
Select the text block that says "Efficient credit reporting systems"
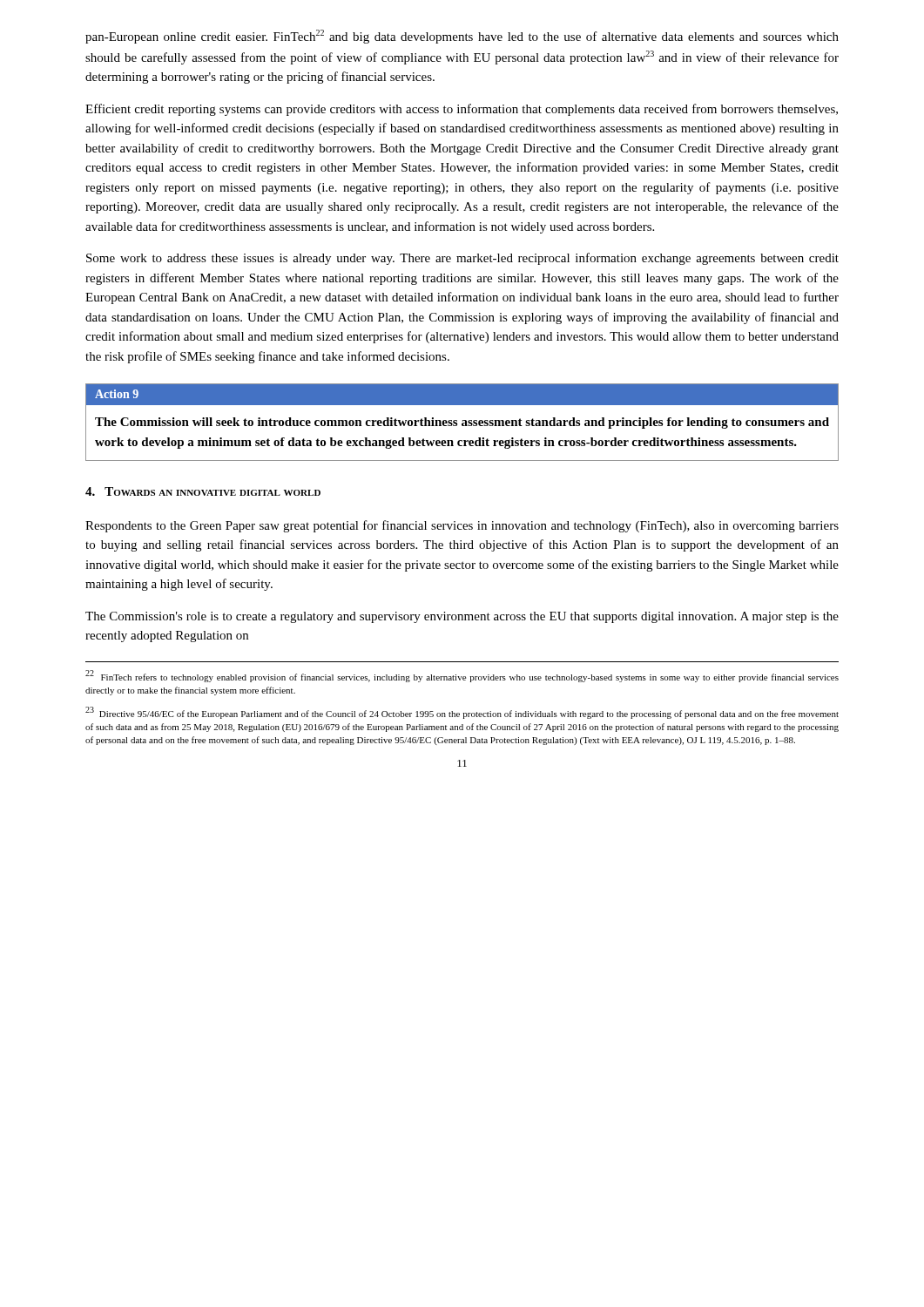click(462, 168)
